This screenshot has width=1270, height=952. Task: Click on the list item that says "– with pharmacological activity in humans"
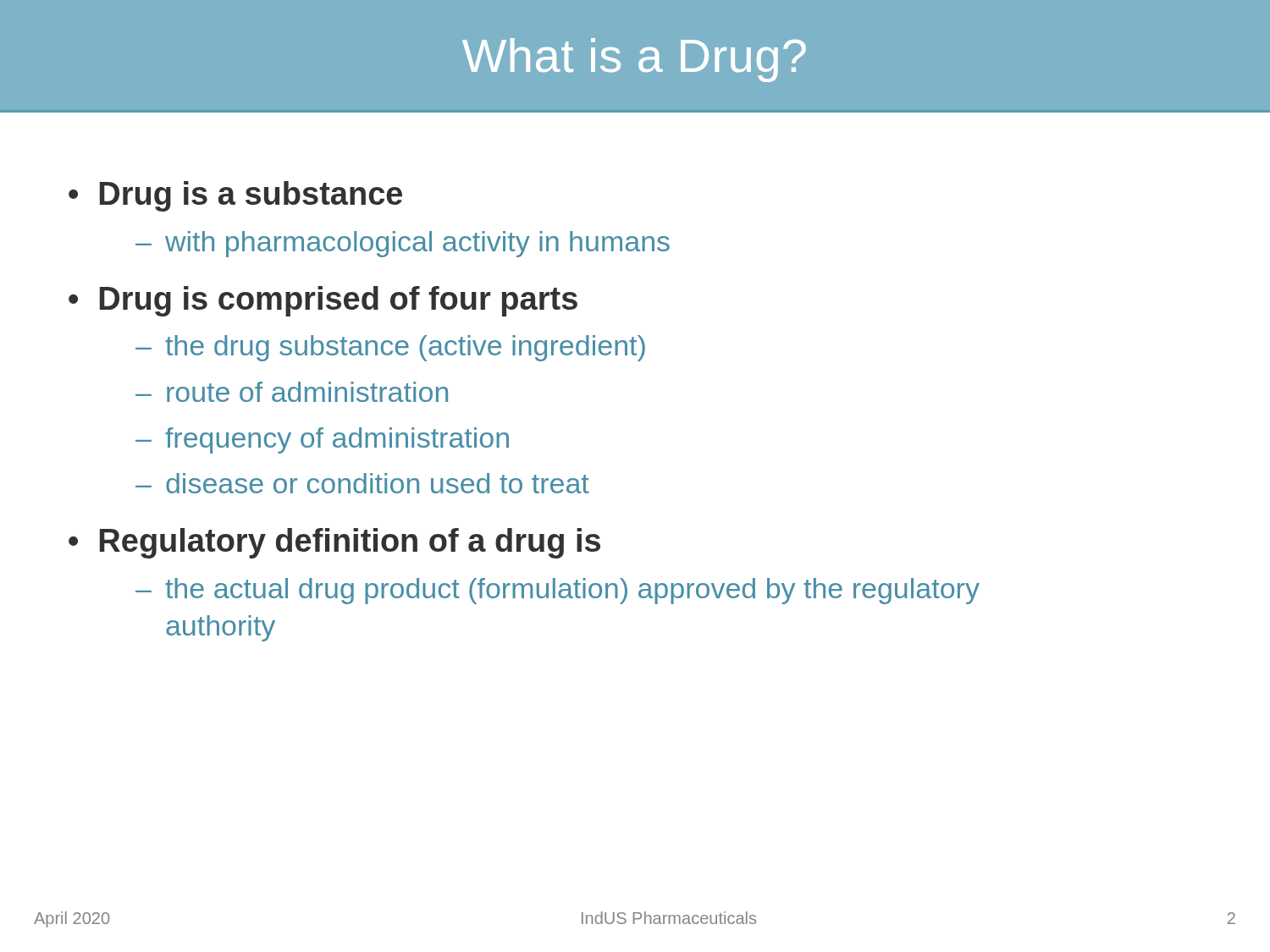point(403,241)
